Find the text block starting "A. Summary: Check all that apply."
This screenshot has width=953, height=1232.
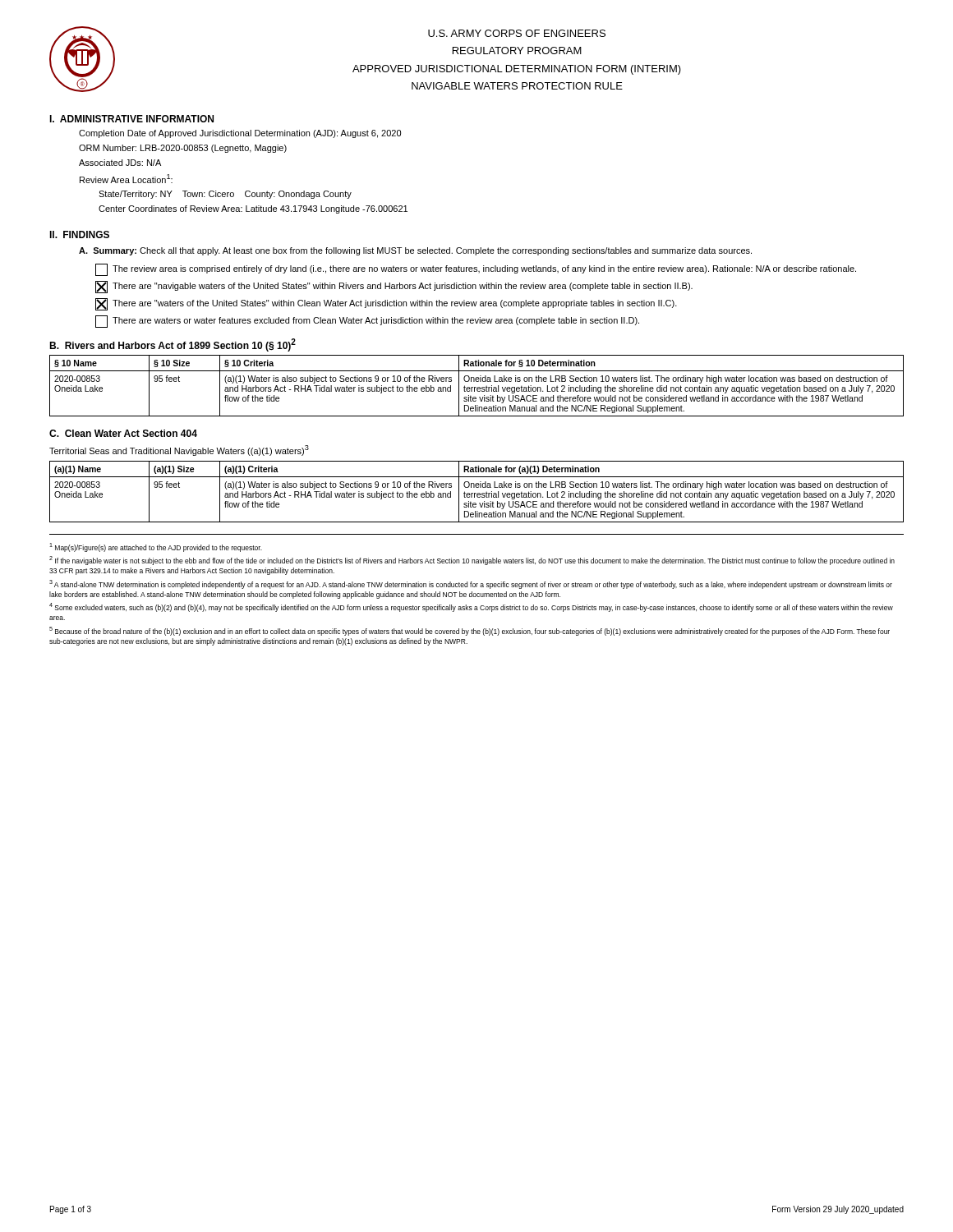(416, 251)
